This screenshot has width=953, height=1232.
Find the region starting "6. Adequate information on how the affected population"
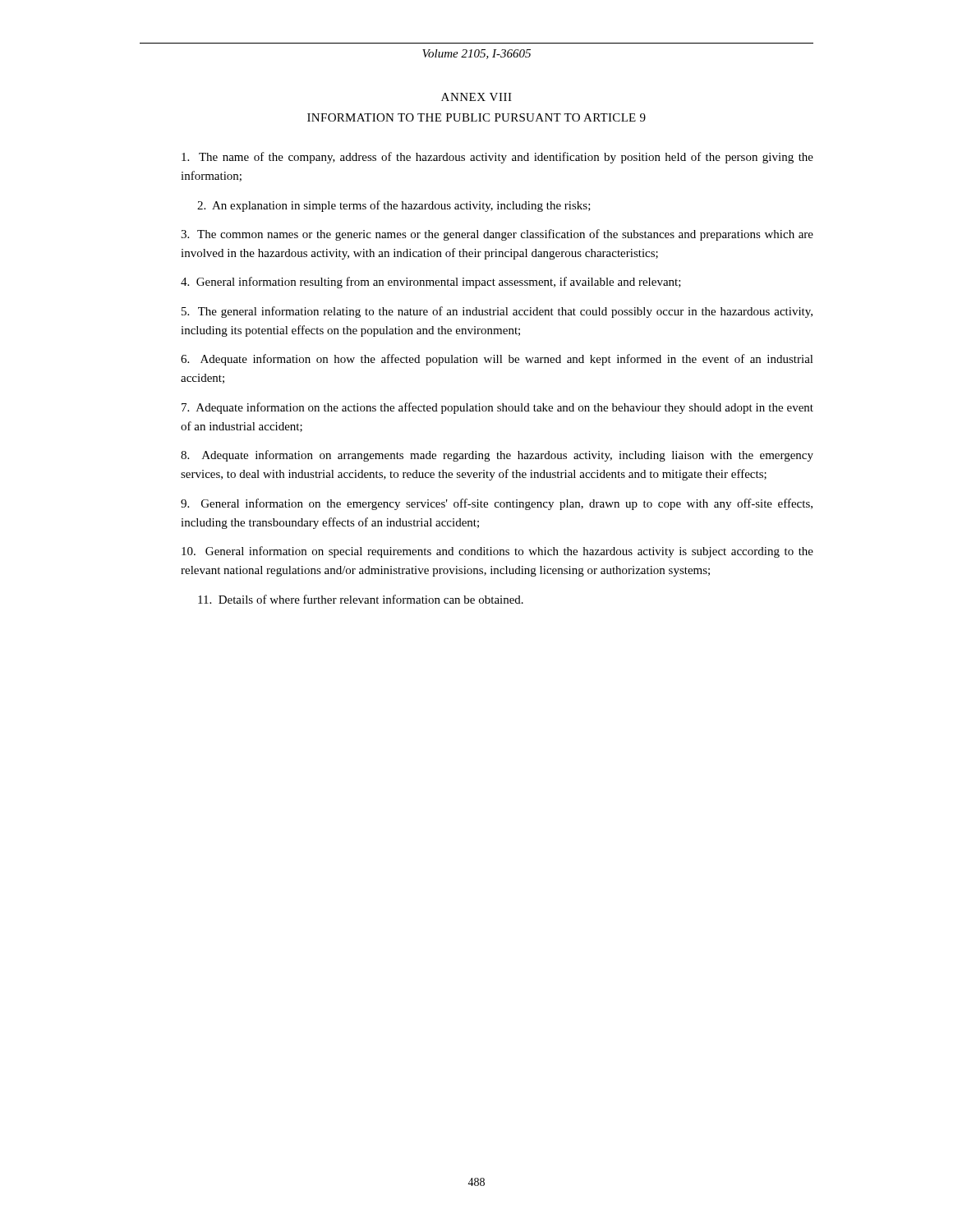pyautogui.click(x=497, y=368)
